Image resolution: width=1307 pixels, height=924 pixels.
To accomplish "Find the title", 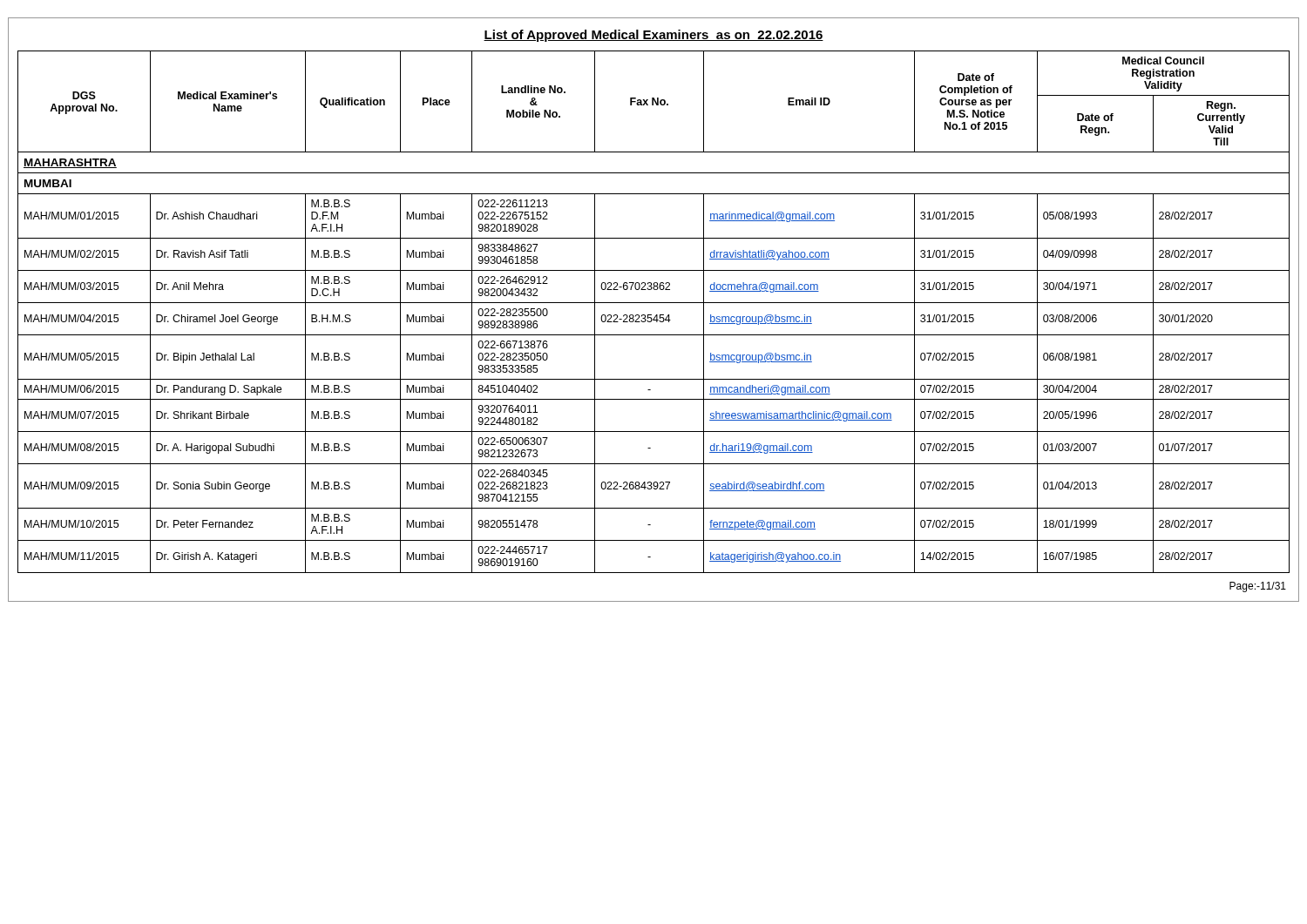I will pos(654,34).
